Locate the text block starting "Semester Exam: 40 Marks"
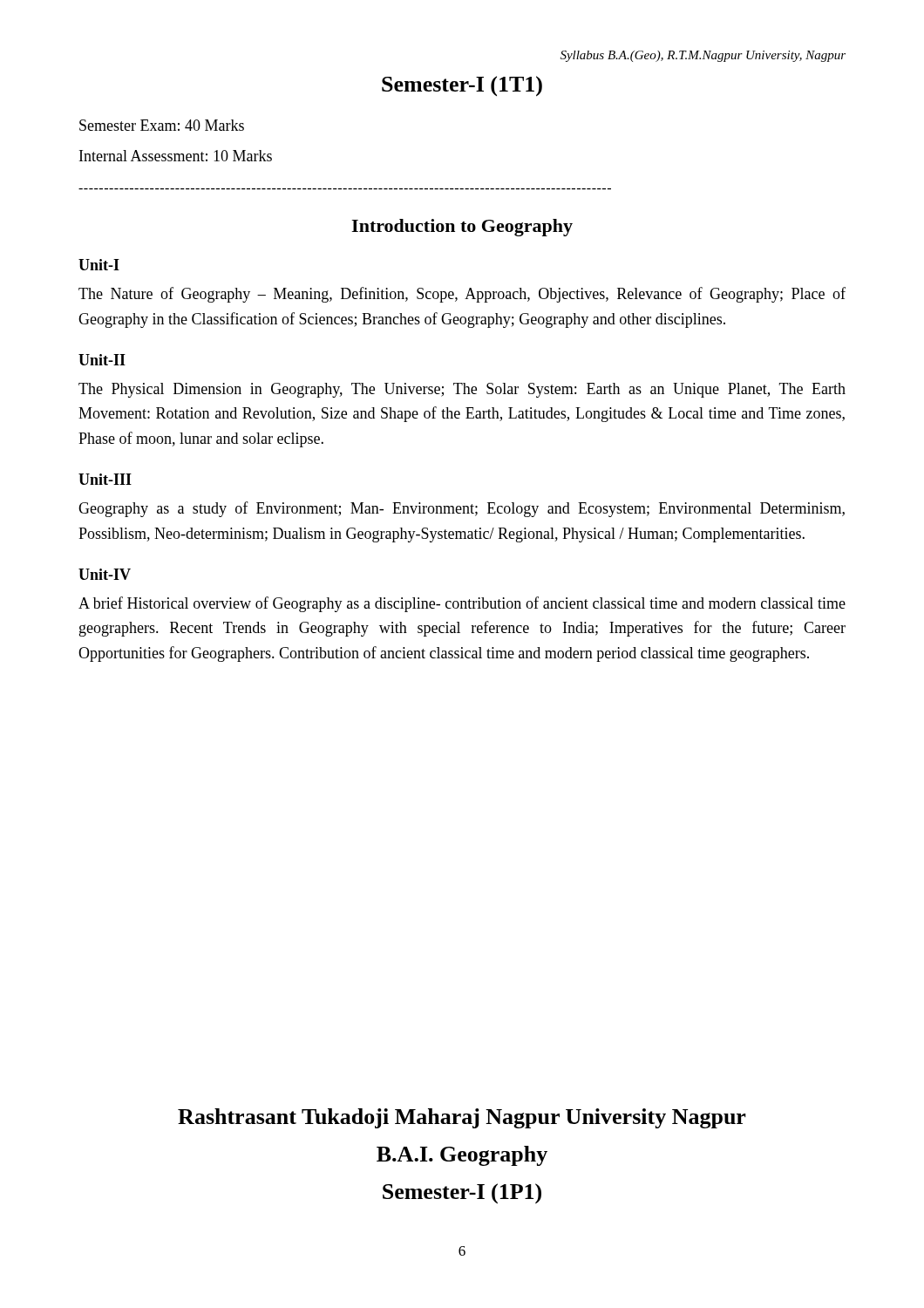 pyautogui.click(x=161, y=126)
